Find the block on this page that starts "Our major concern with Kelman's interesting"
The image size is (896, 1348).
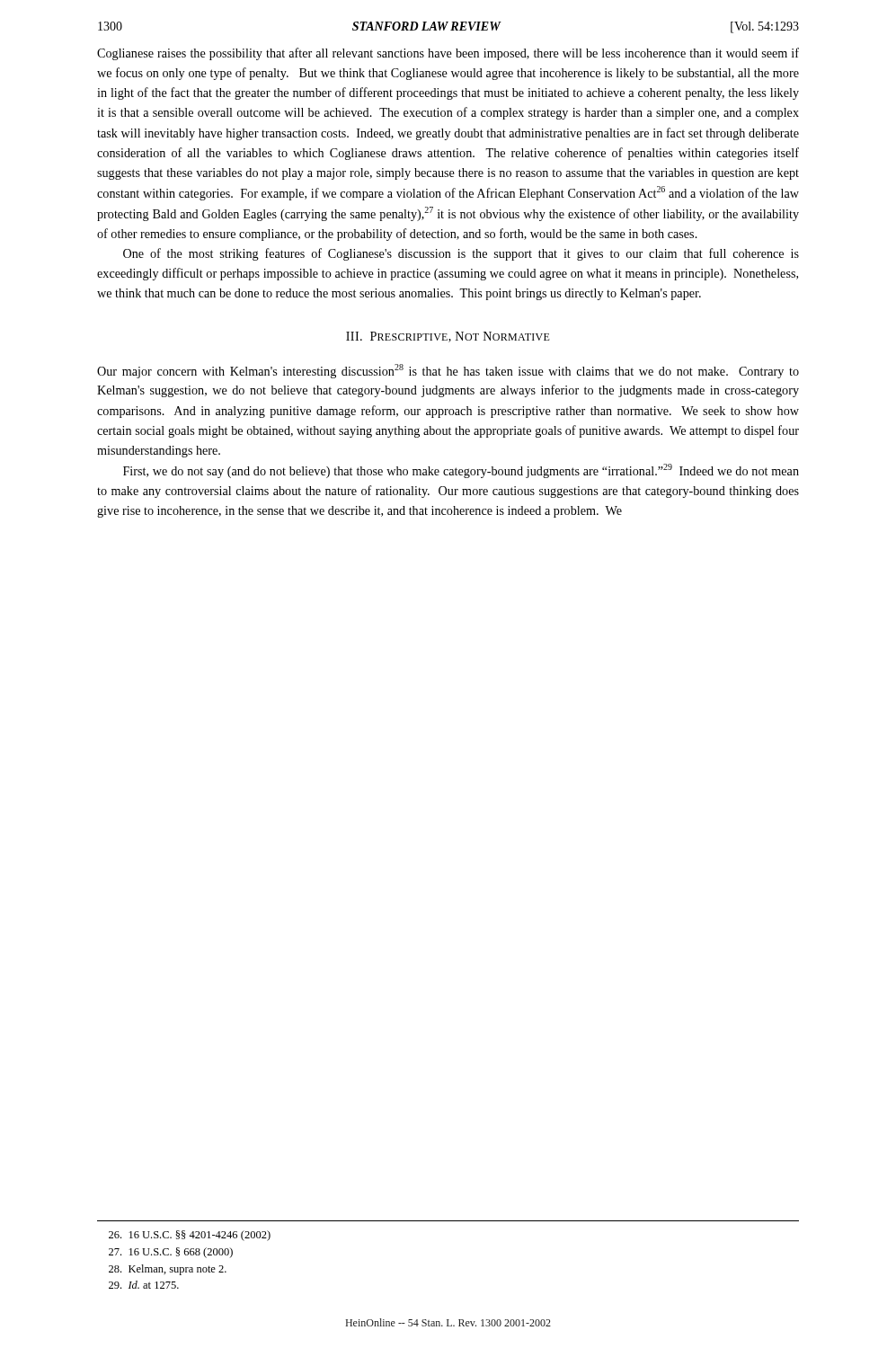[448, 410]
